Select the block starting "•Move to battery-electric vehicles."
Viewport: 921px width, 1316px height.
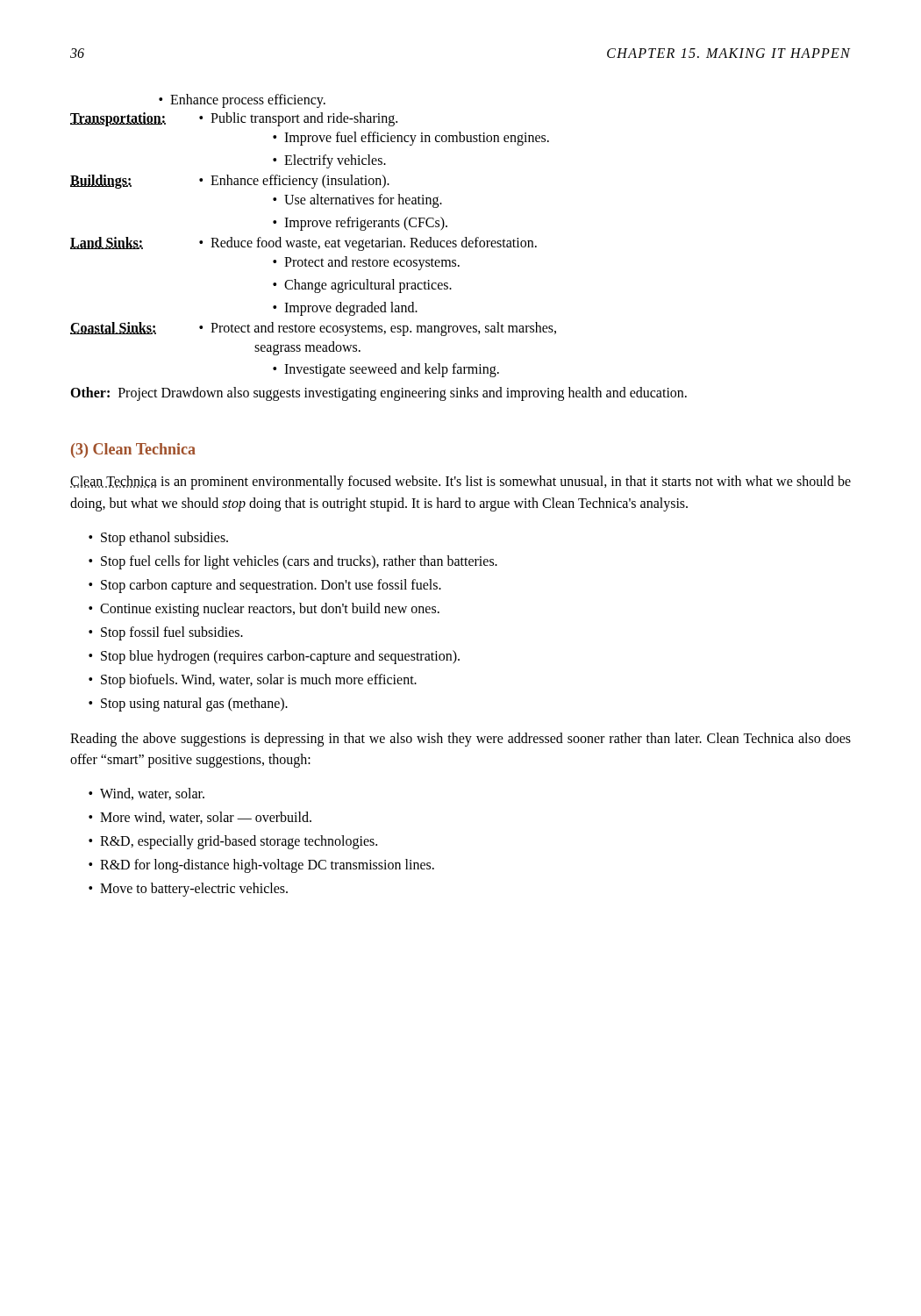(188, 890)
